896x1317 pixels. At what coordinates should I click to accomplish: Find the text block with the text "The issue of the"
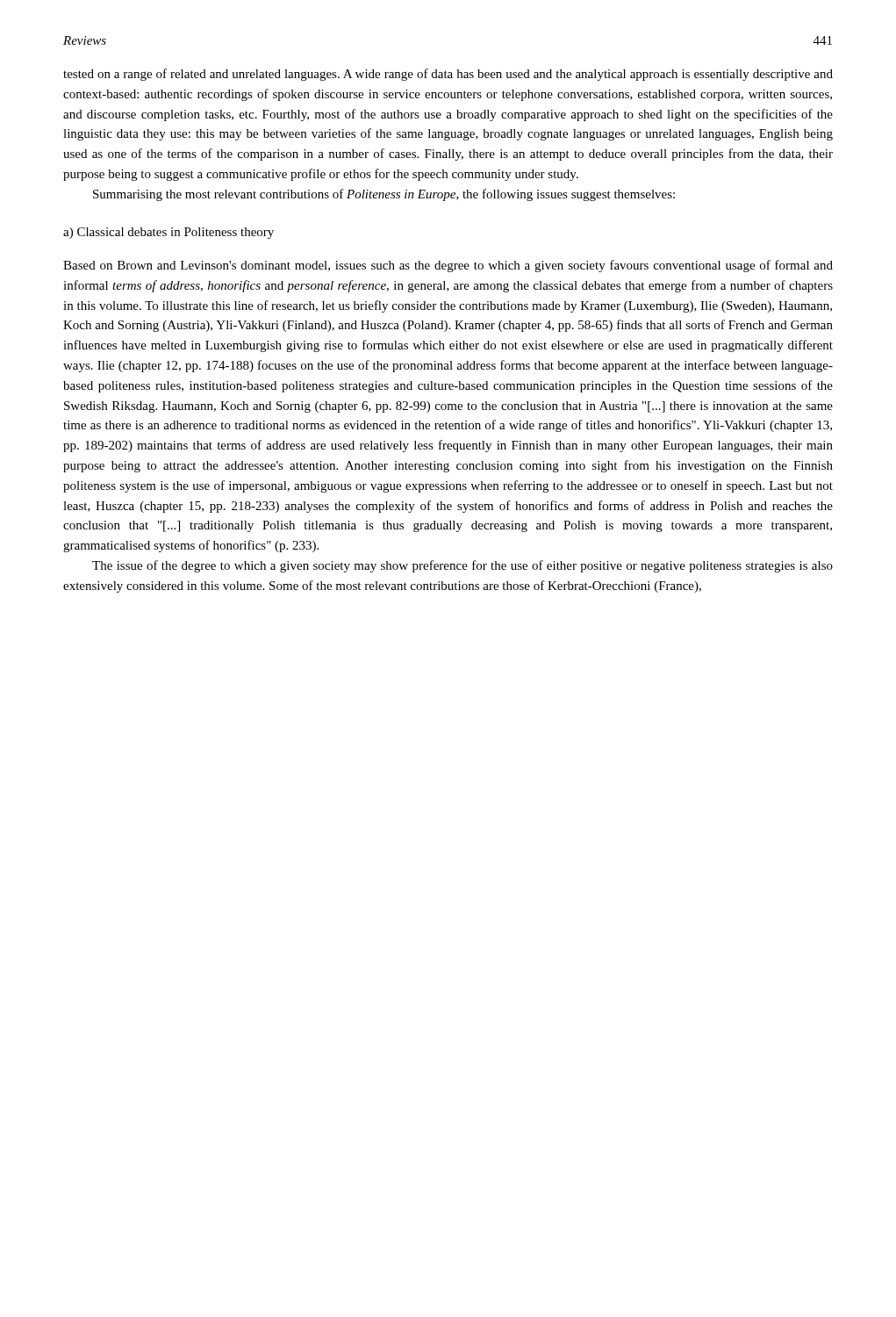448,576
